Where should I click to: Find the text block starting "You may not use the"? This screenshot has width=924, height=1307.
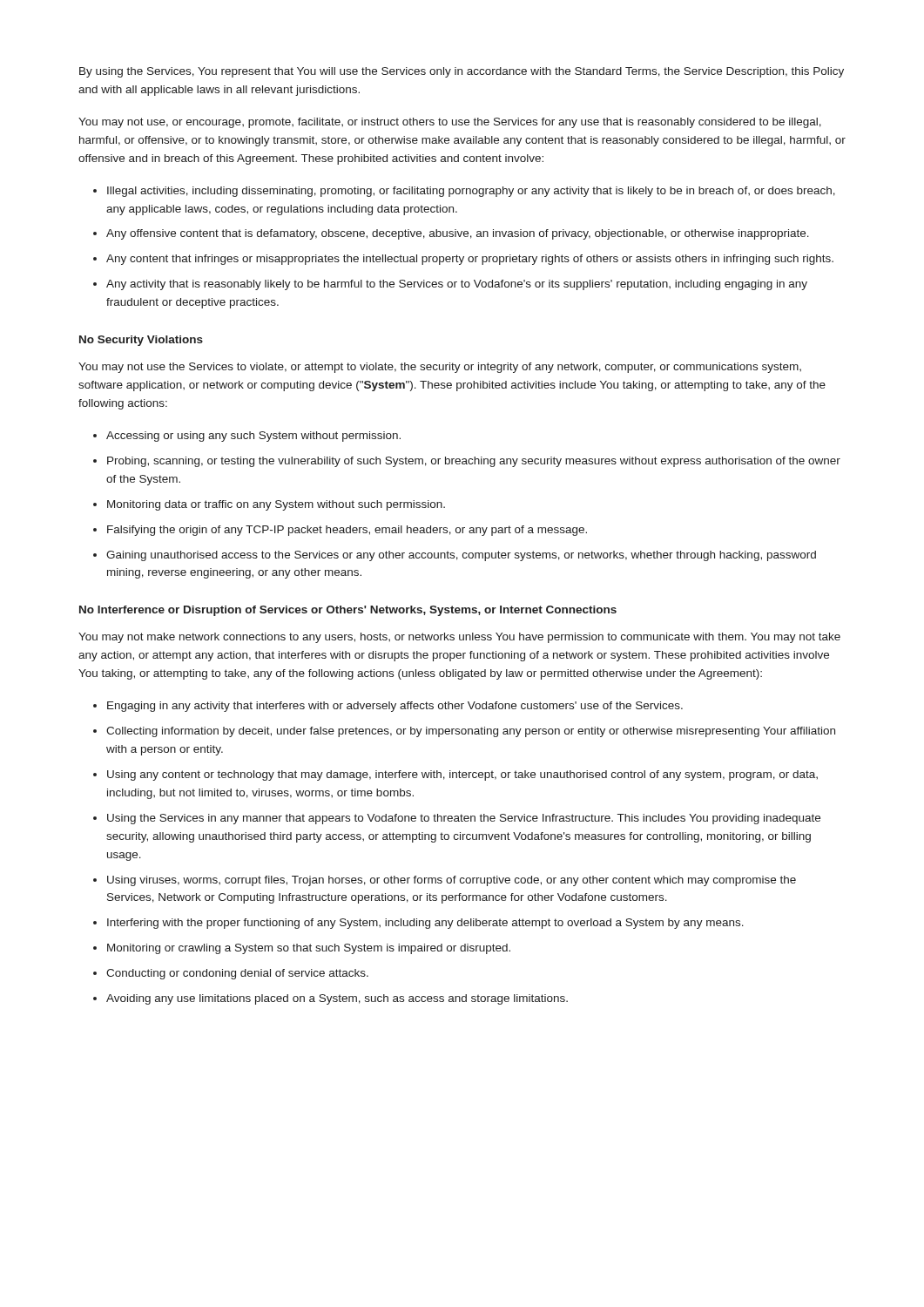coord(452,385)
